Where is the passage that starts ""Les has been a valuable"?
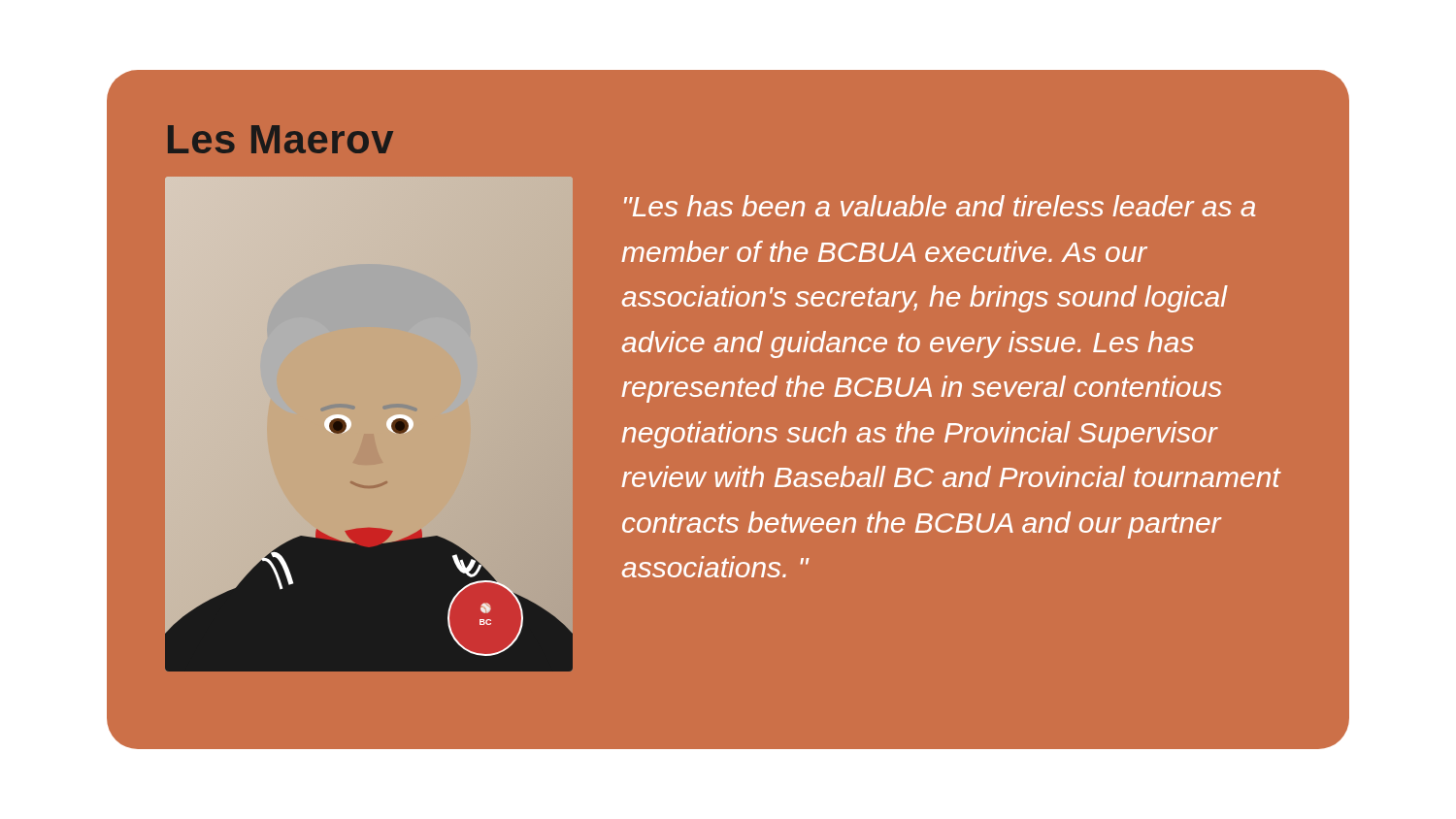 pyautogui.click(x=956, y=387)
